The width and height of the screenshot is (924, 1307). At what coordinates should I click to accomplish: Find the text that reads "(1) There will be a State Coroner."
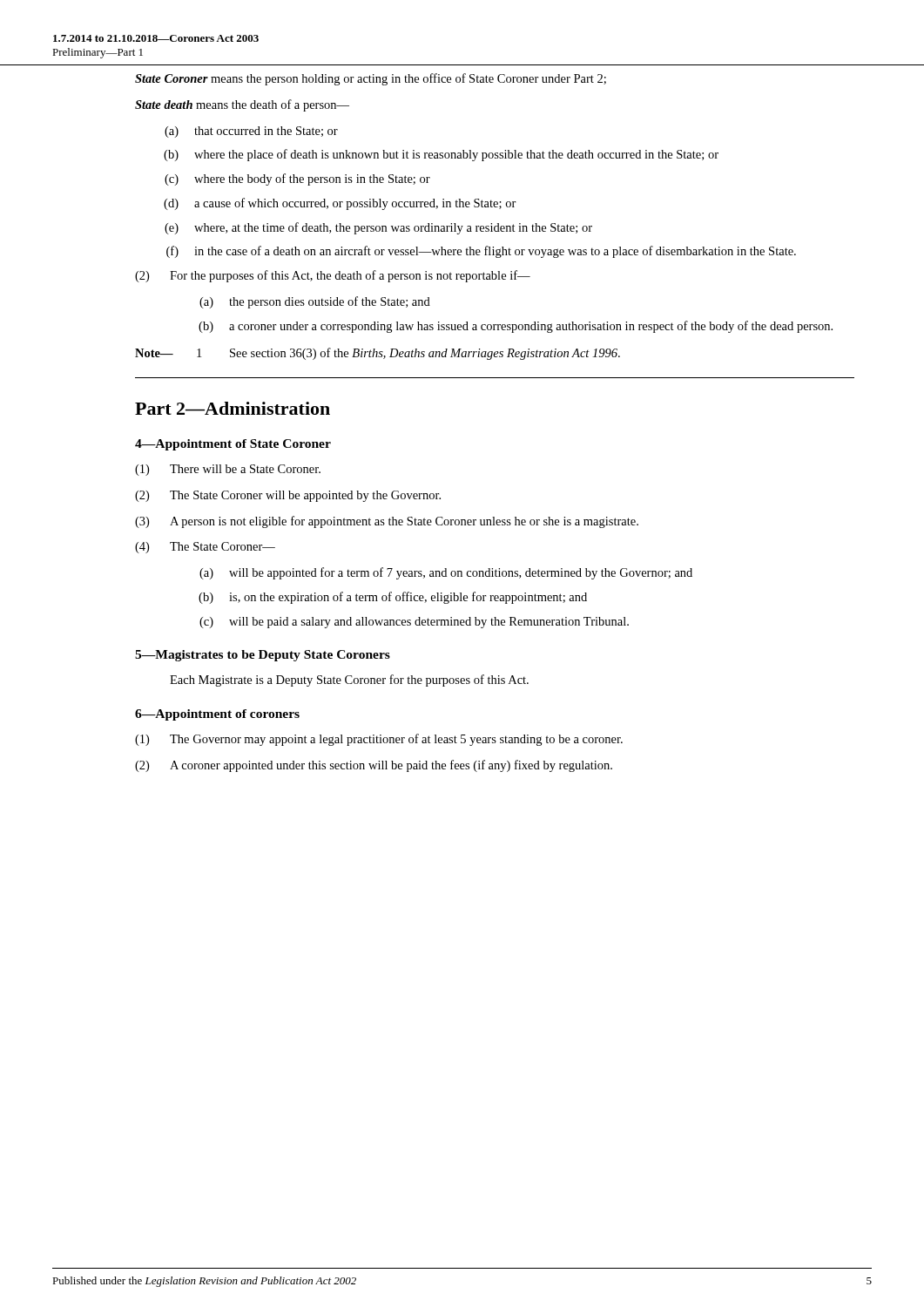[x=228, y=470]
